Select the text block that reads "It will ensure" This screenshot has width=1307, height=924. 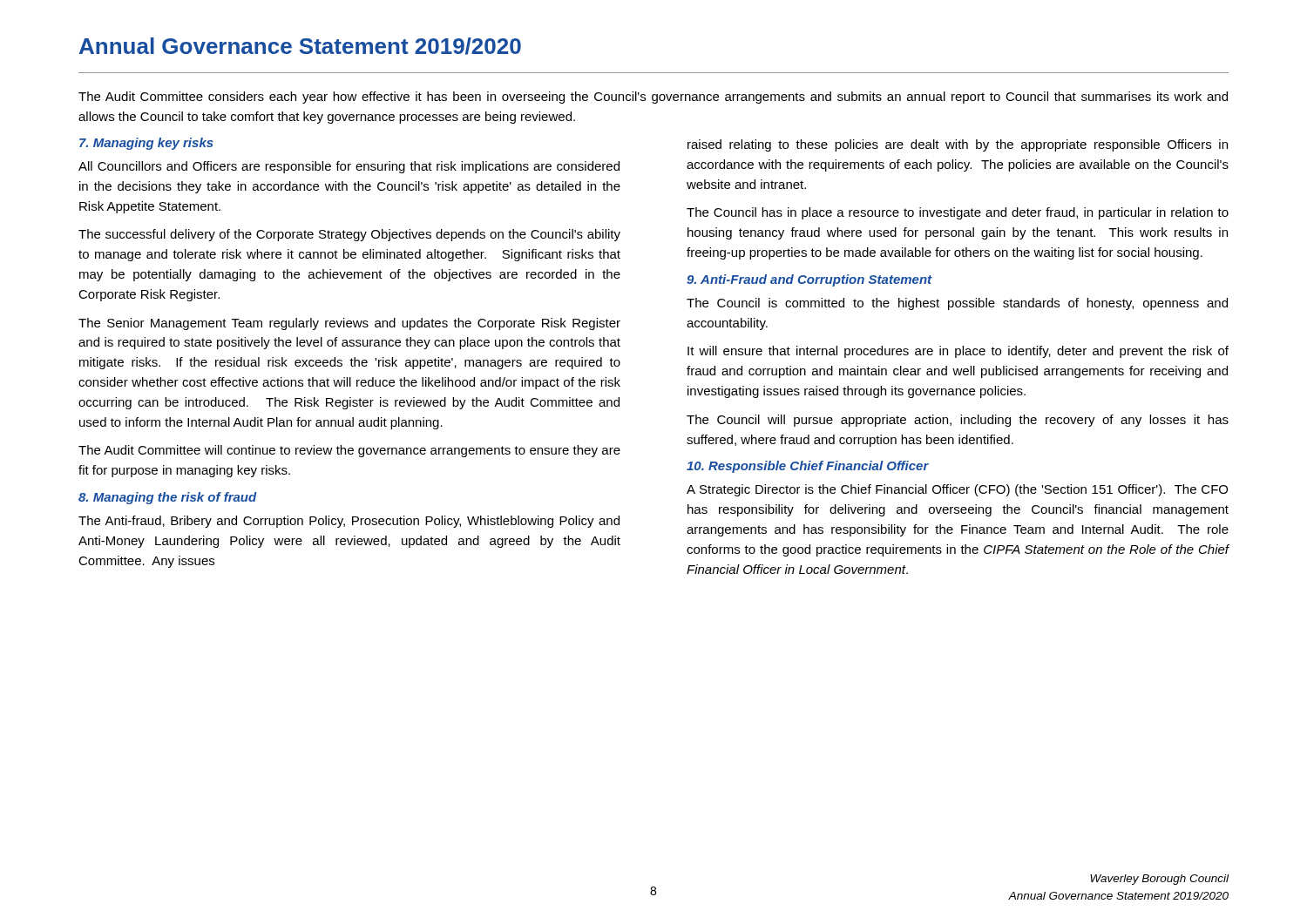958,371
